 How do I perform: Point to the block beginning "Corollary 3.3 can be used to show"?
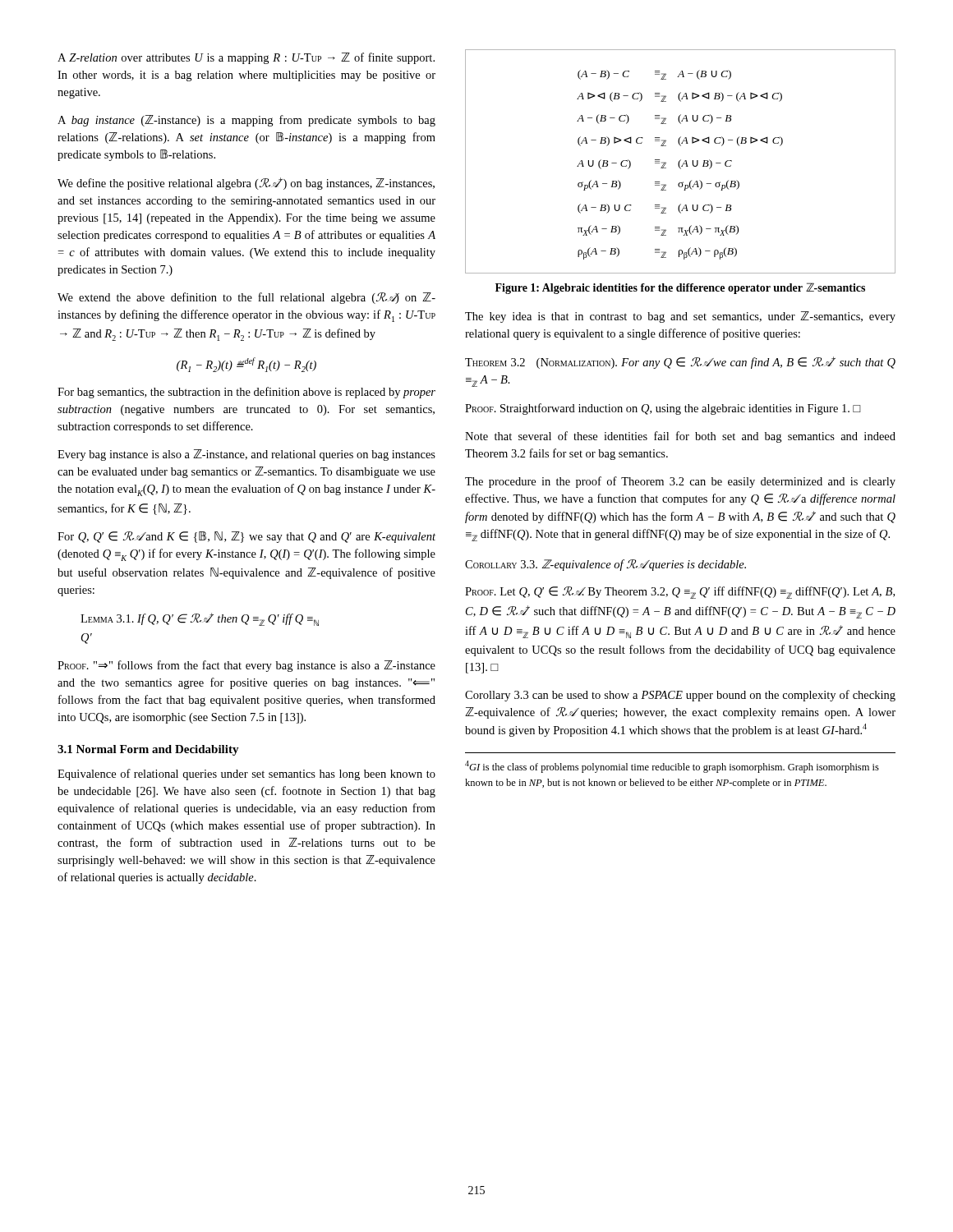(680, 713)
